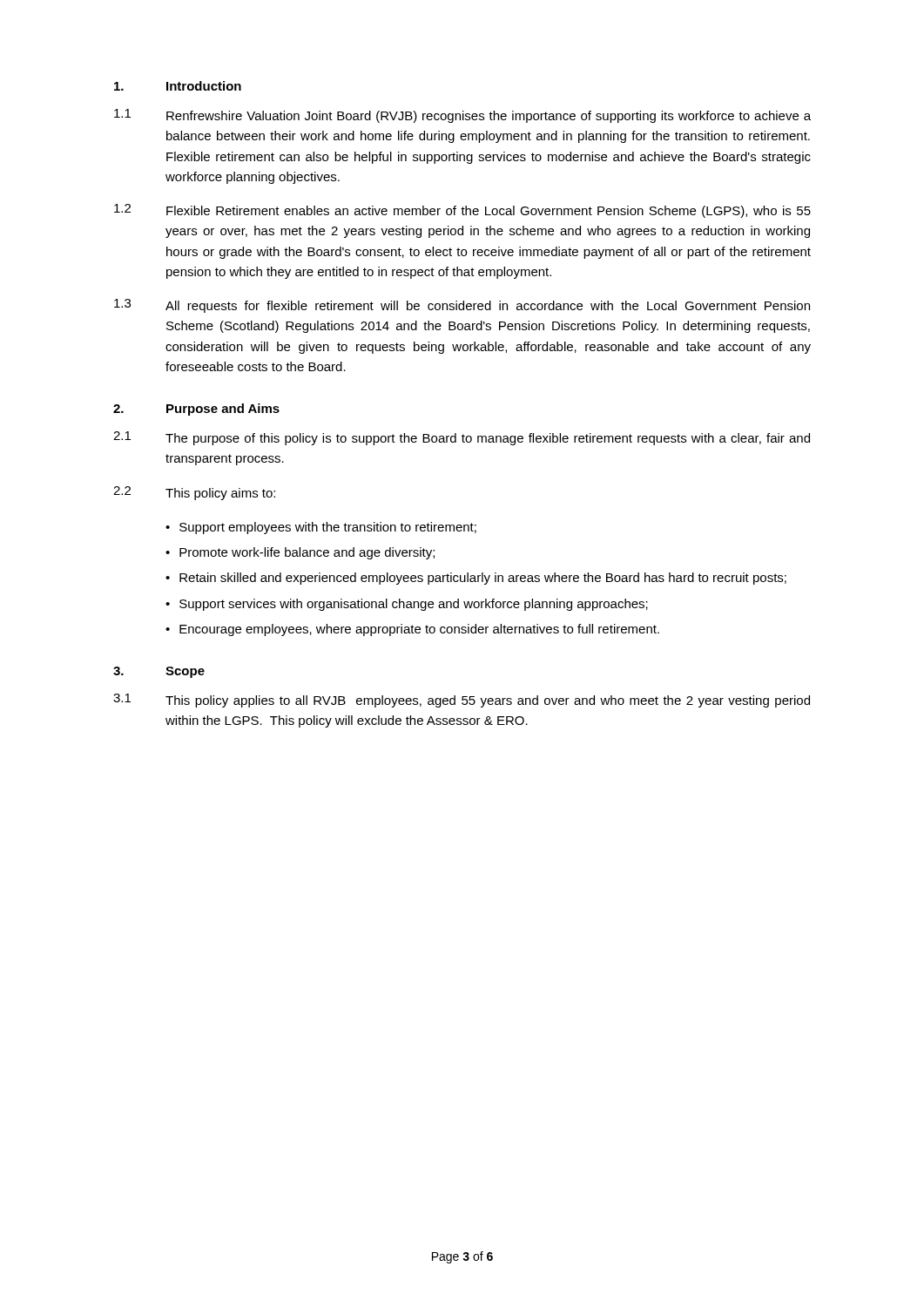
Task: Find the list item that says "Promote work-life balance and age diversity;"
Action: [x=307, y=552]
